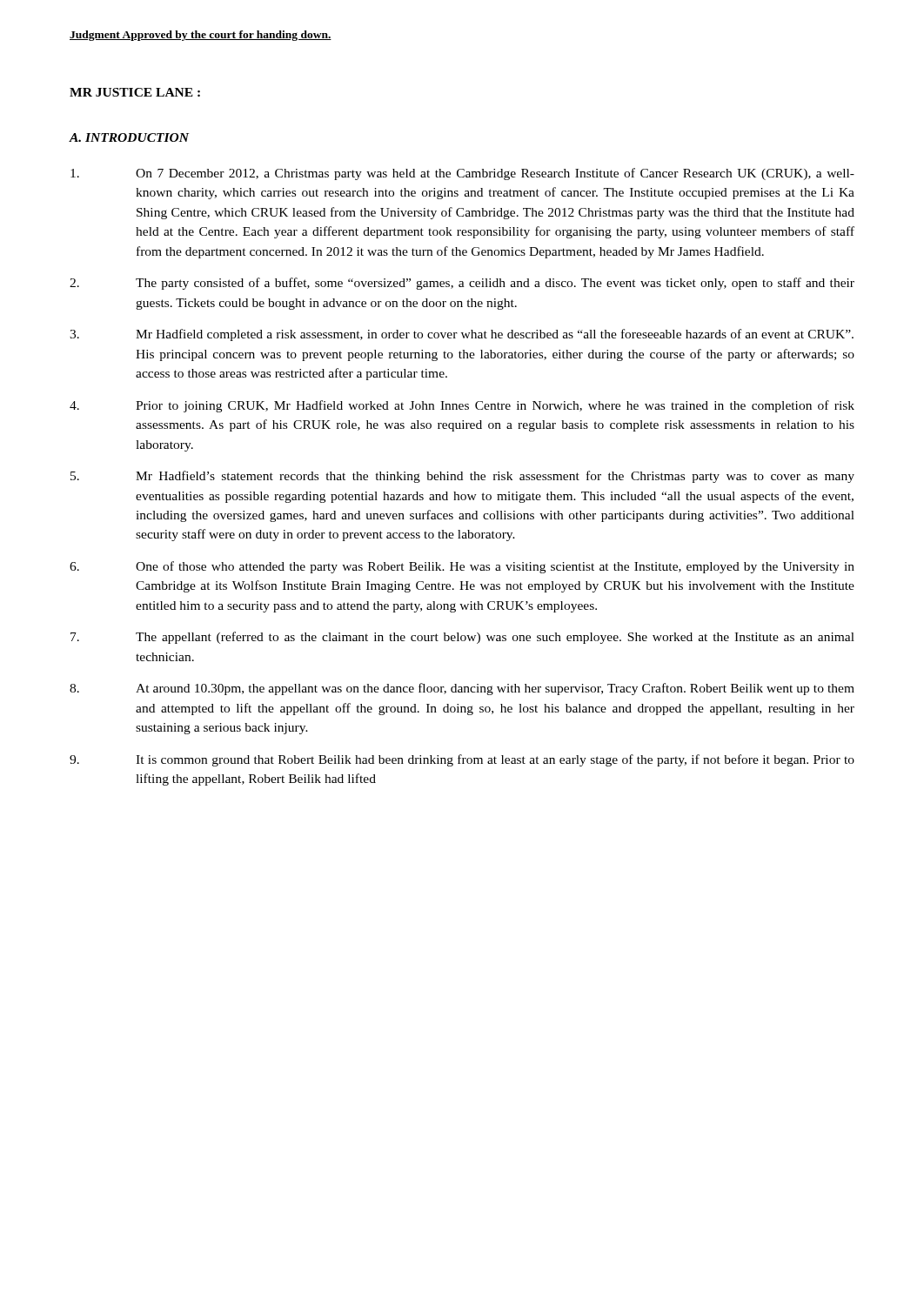The width and height of the screenshot is (924, 1305).
Task: Find the section header on this page that starts "MR JUSTICE LANE"
Action: pos(135,92)
